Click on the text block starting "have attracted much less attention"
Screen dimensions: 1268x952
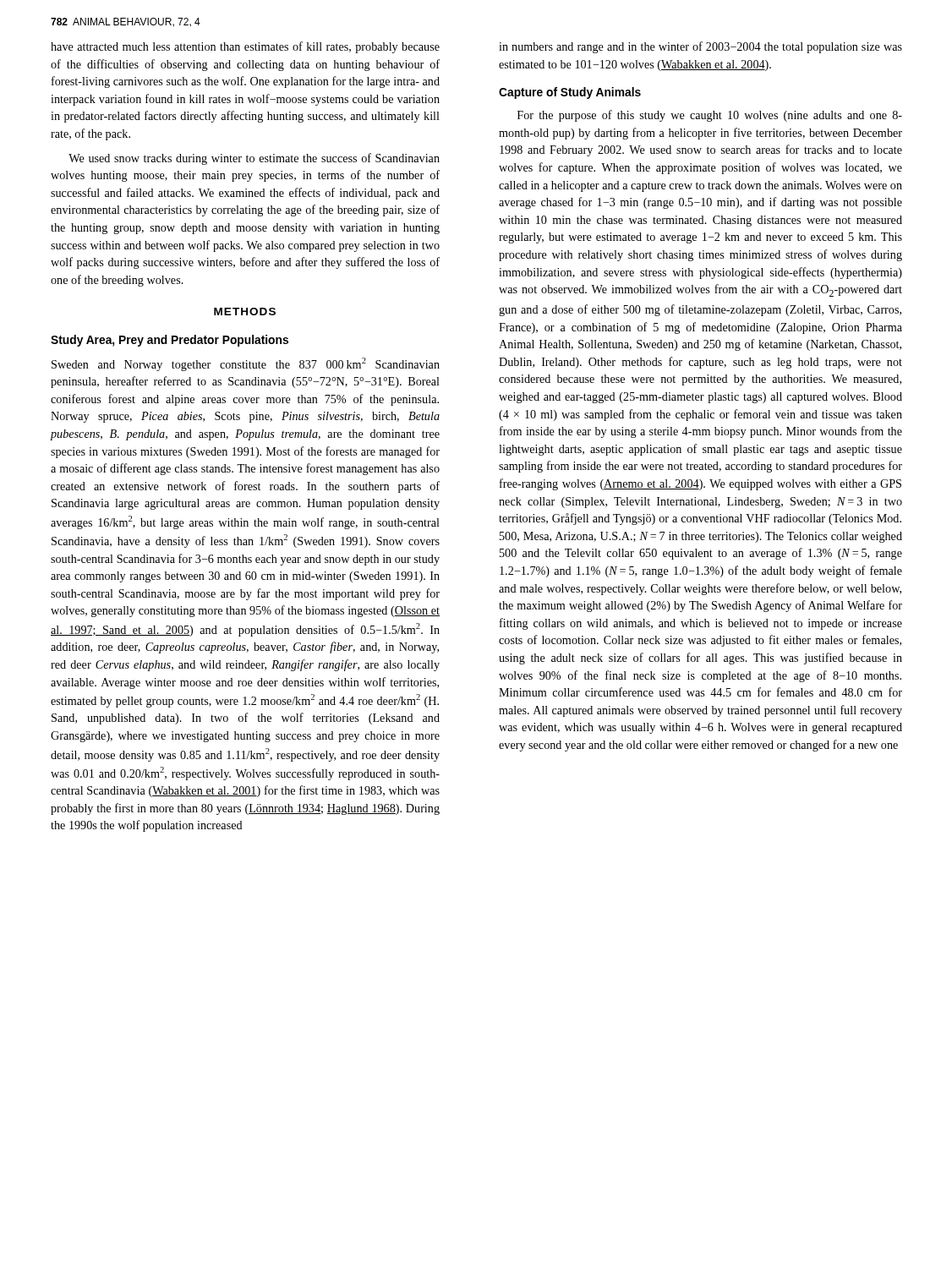tap(245, 163)
